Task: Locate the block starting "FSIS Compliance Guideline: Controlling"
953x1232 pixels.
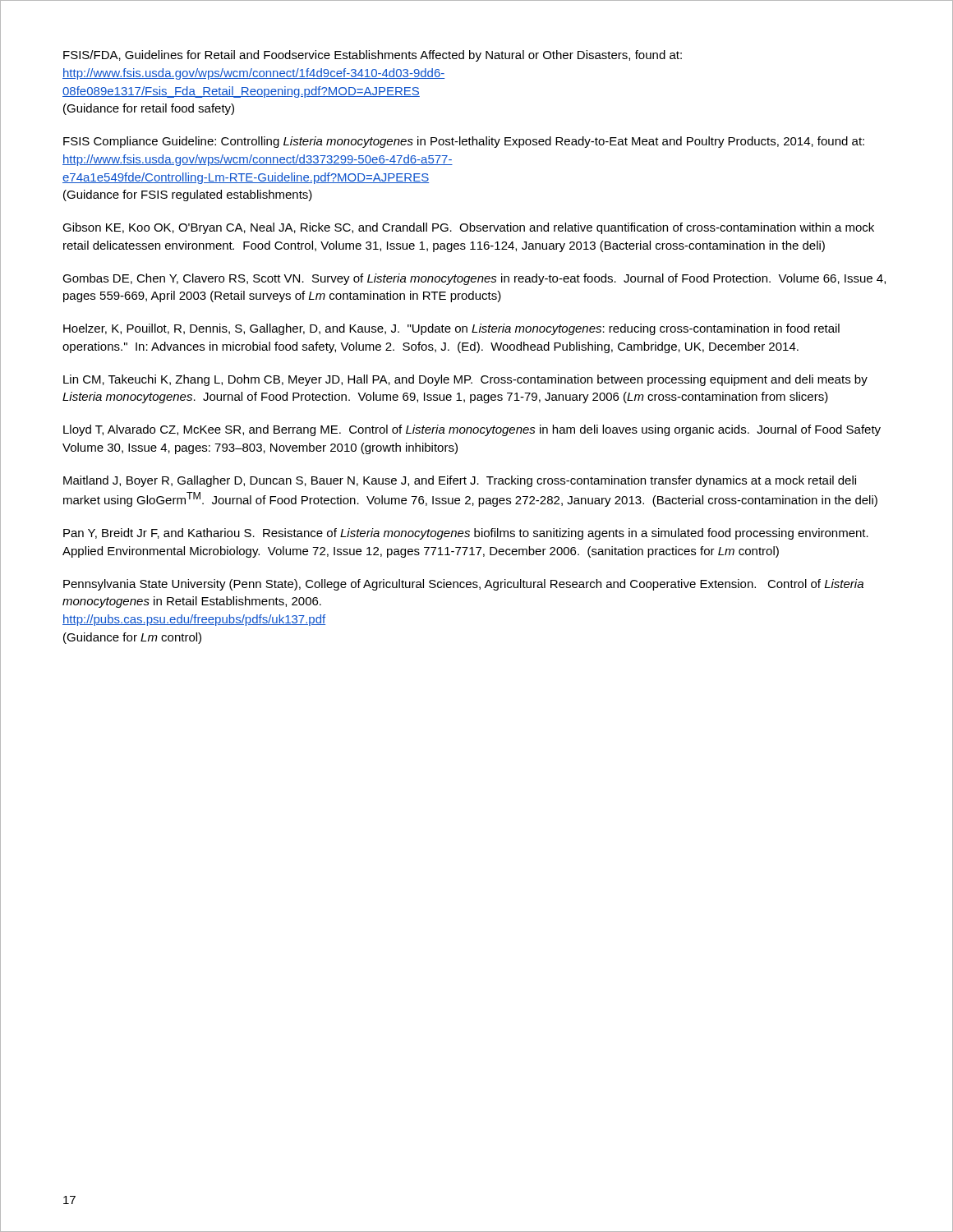Action: 464,142
